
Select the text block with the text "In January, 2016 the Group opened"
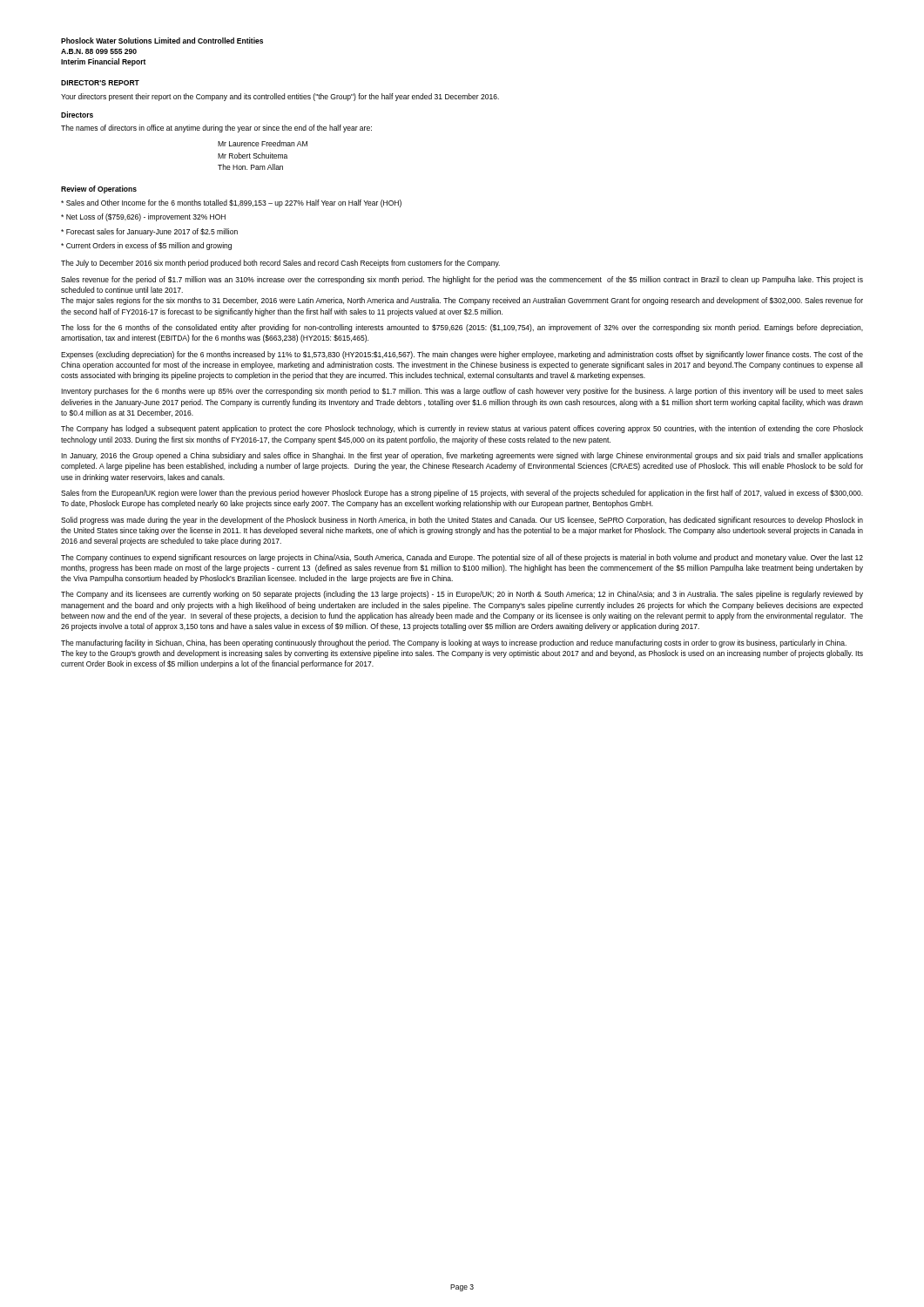pyautogui.click(x=462, y=466)
